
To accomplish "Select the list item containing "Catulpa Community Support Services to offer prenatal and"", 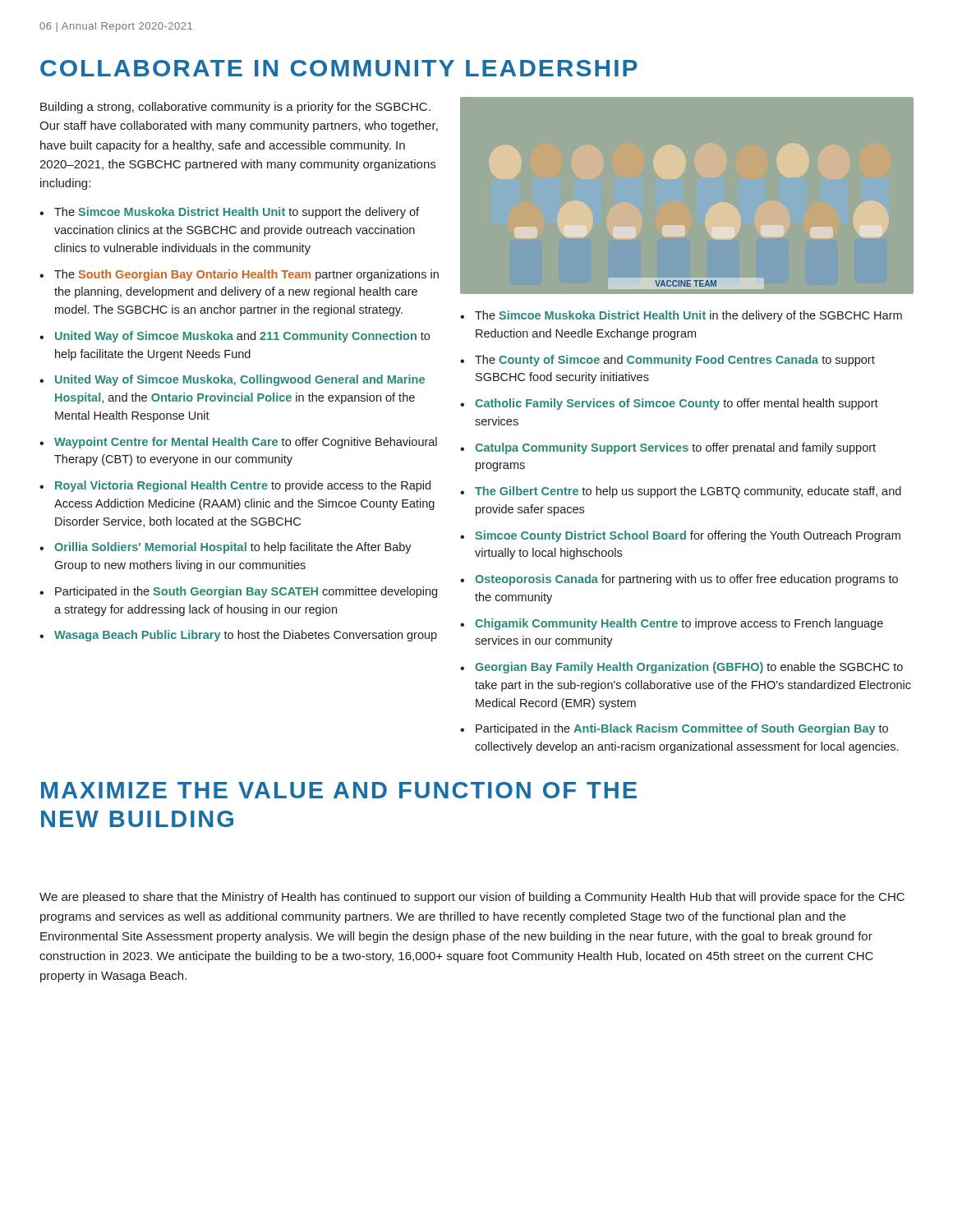I will 675,456.
